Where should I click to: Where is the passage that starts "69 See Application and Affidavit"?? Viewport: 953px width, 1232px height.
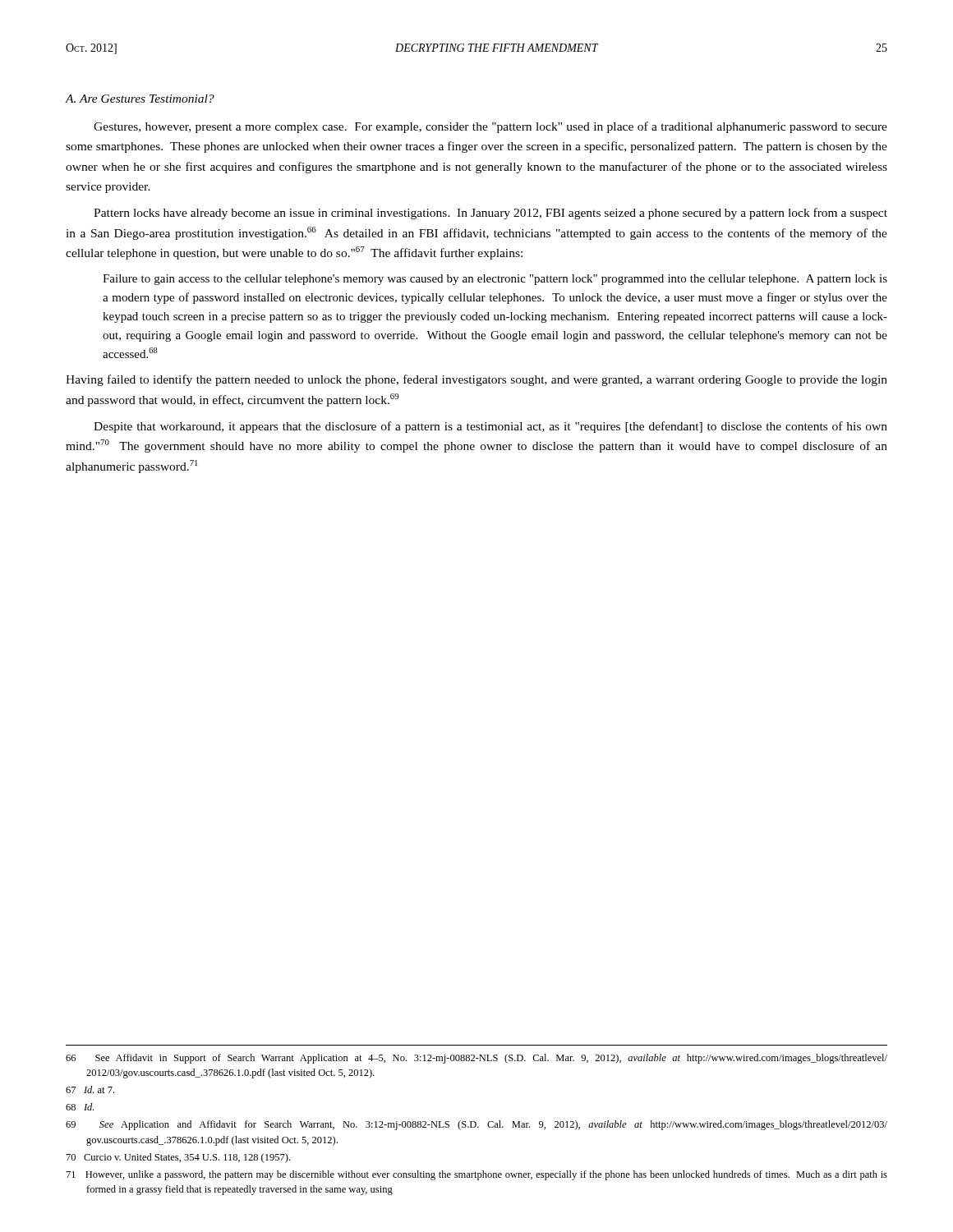(x=476, y=1132)
